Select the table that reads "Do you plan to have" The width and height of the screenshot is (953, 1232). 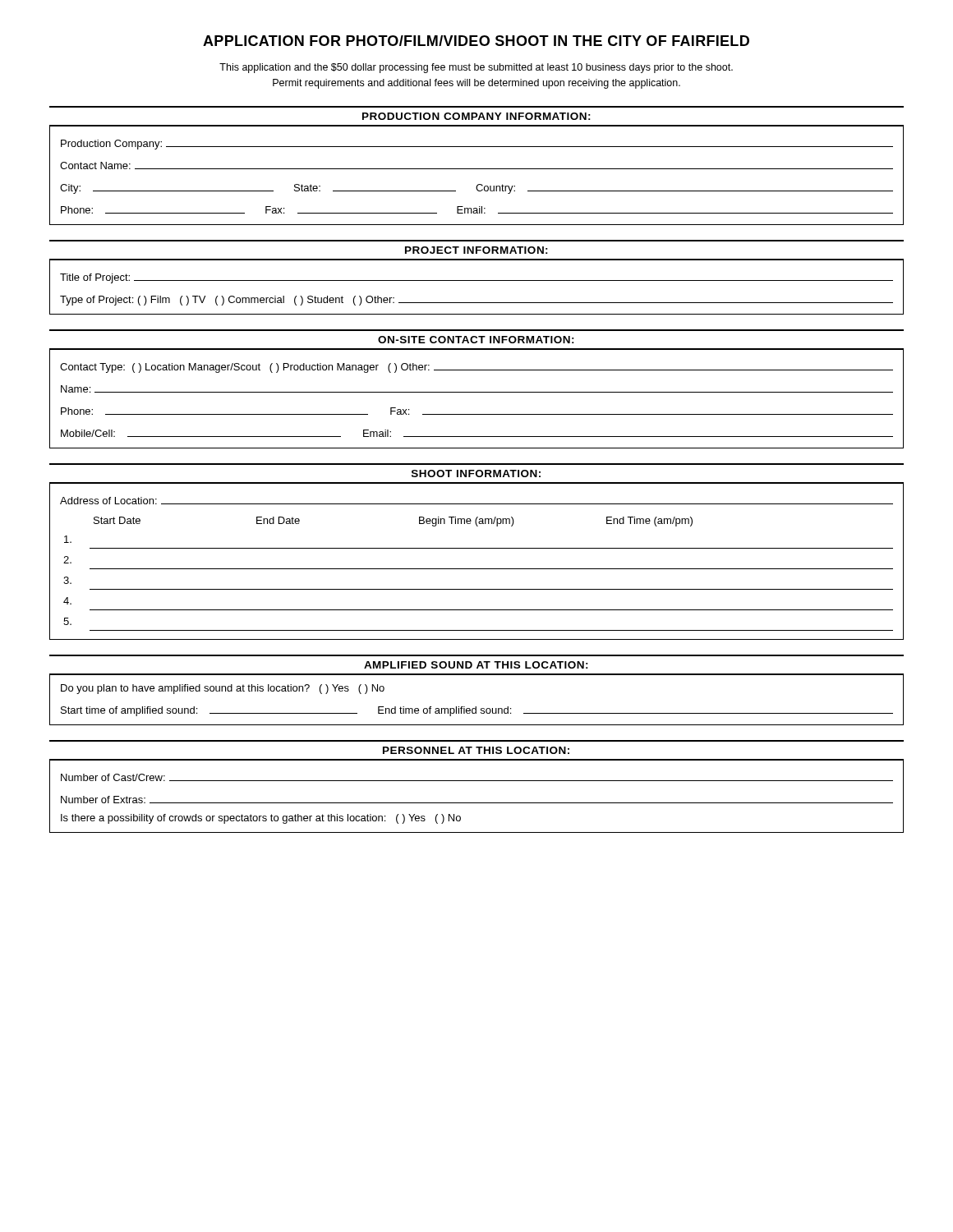[x=476, y=700]
